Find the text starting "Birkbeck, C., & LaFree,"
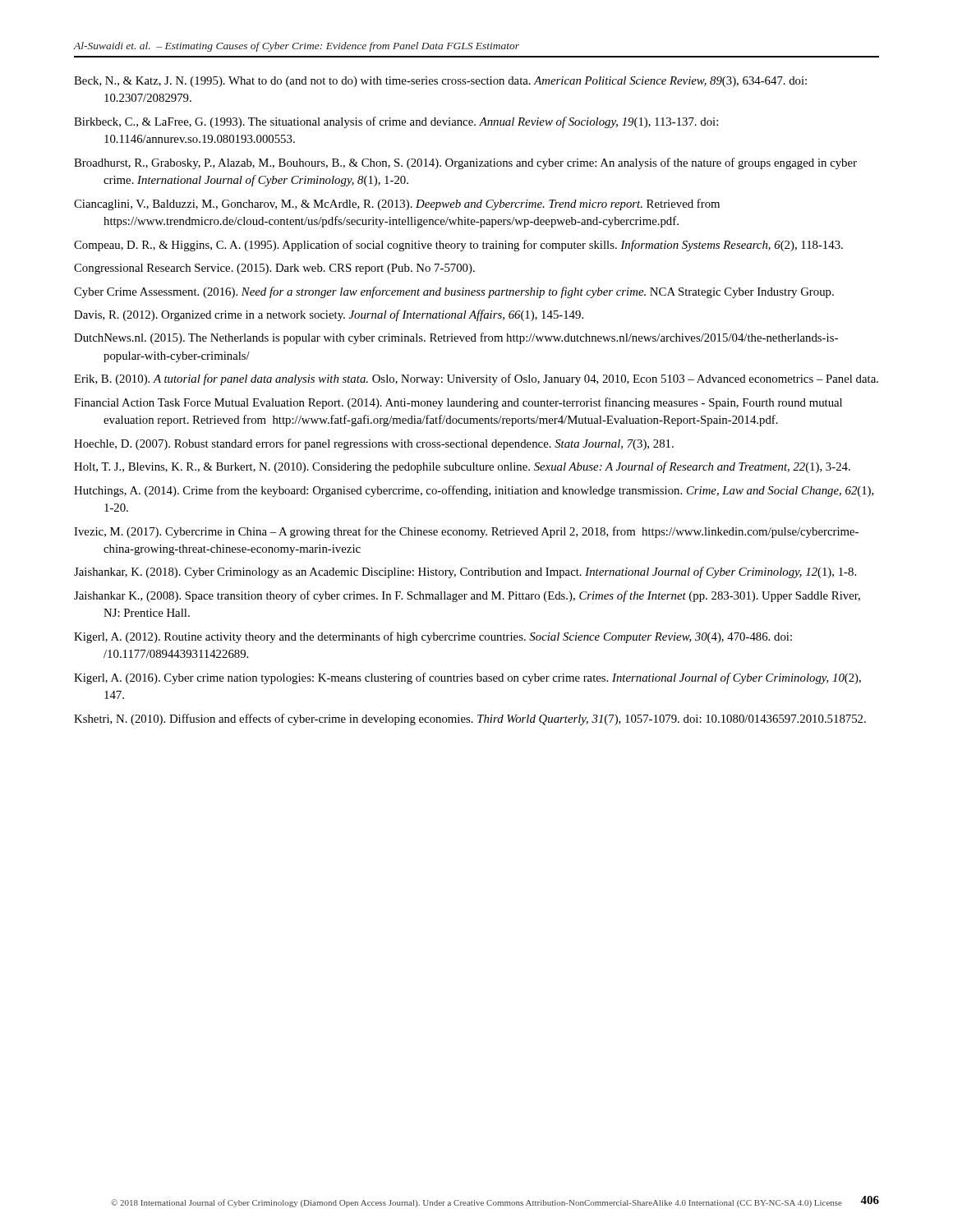The image size is (953, 1232). coord(397,130)
